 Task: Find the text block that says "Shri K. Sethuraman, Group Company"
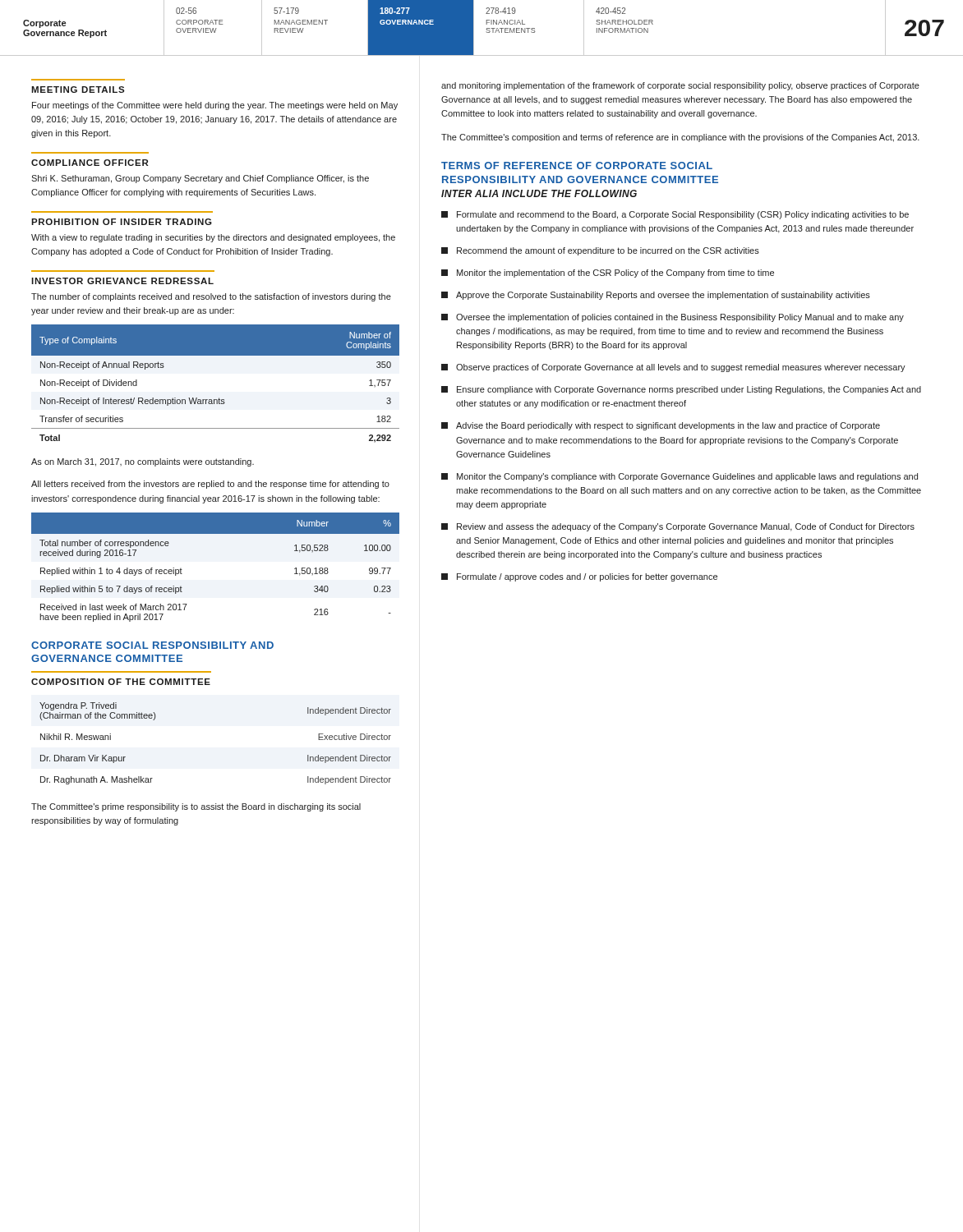click(x=200, y=185)
